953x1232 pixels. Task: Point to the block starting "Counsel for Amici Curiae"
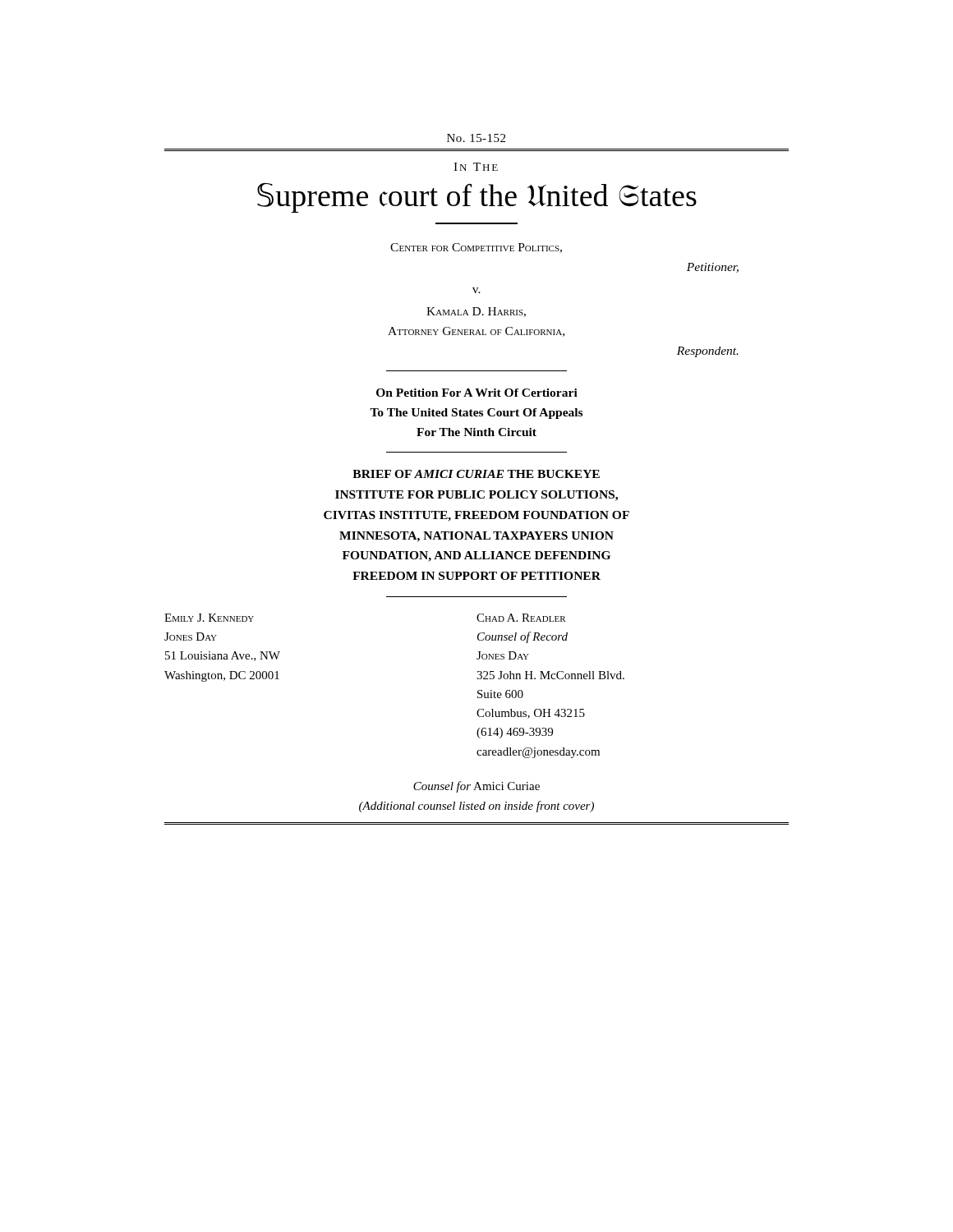[x=476, y=796]
